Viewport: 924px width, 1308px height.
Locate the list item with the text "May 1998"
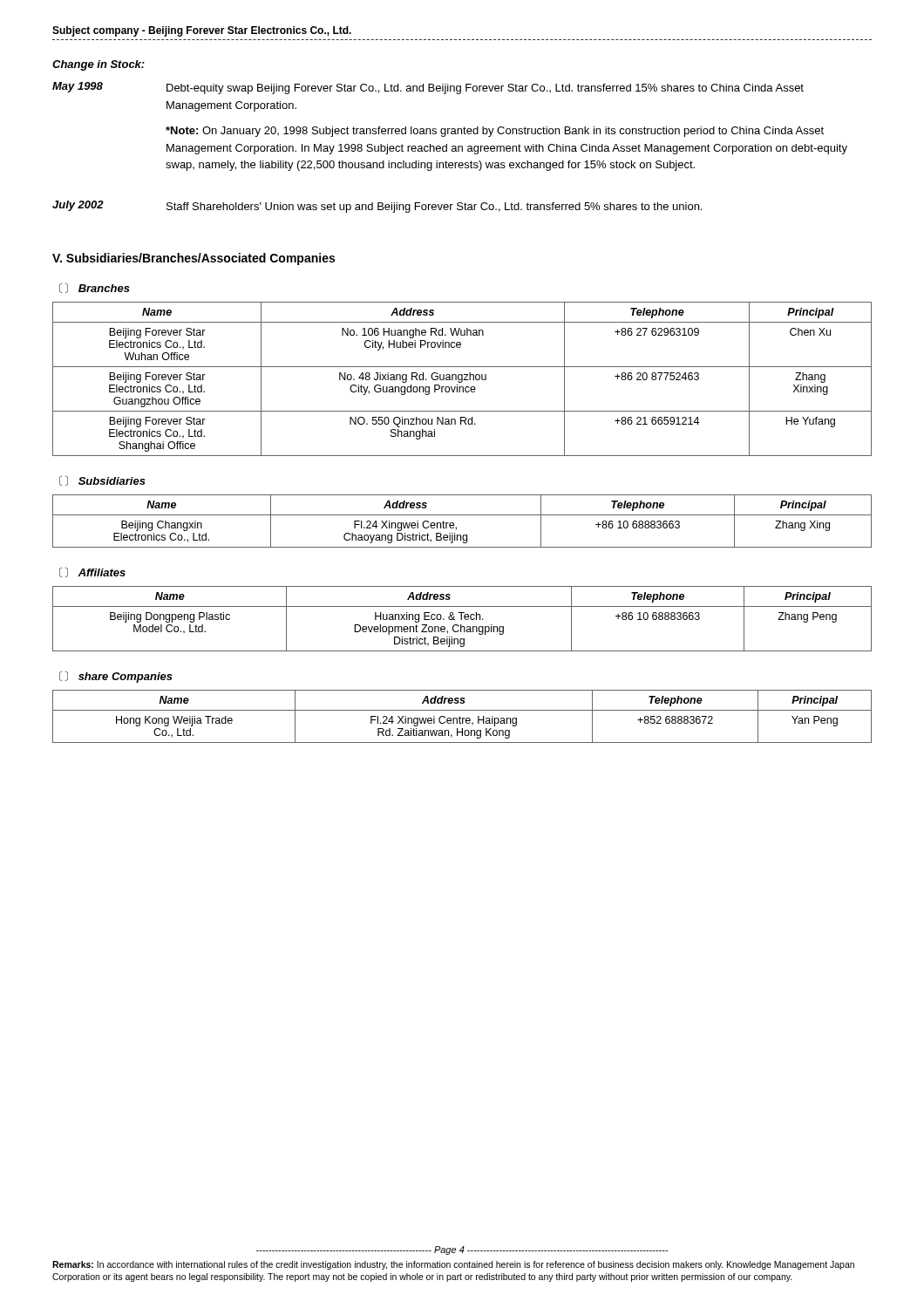[x=78, y=86]
